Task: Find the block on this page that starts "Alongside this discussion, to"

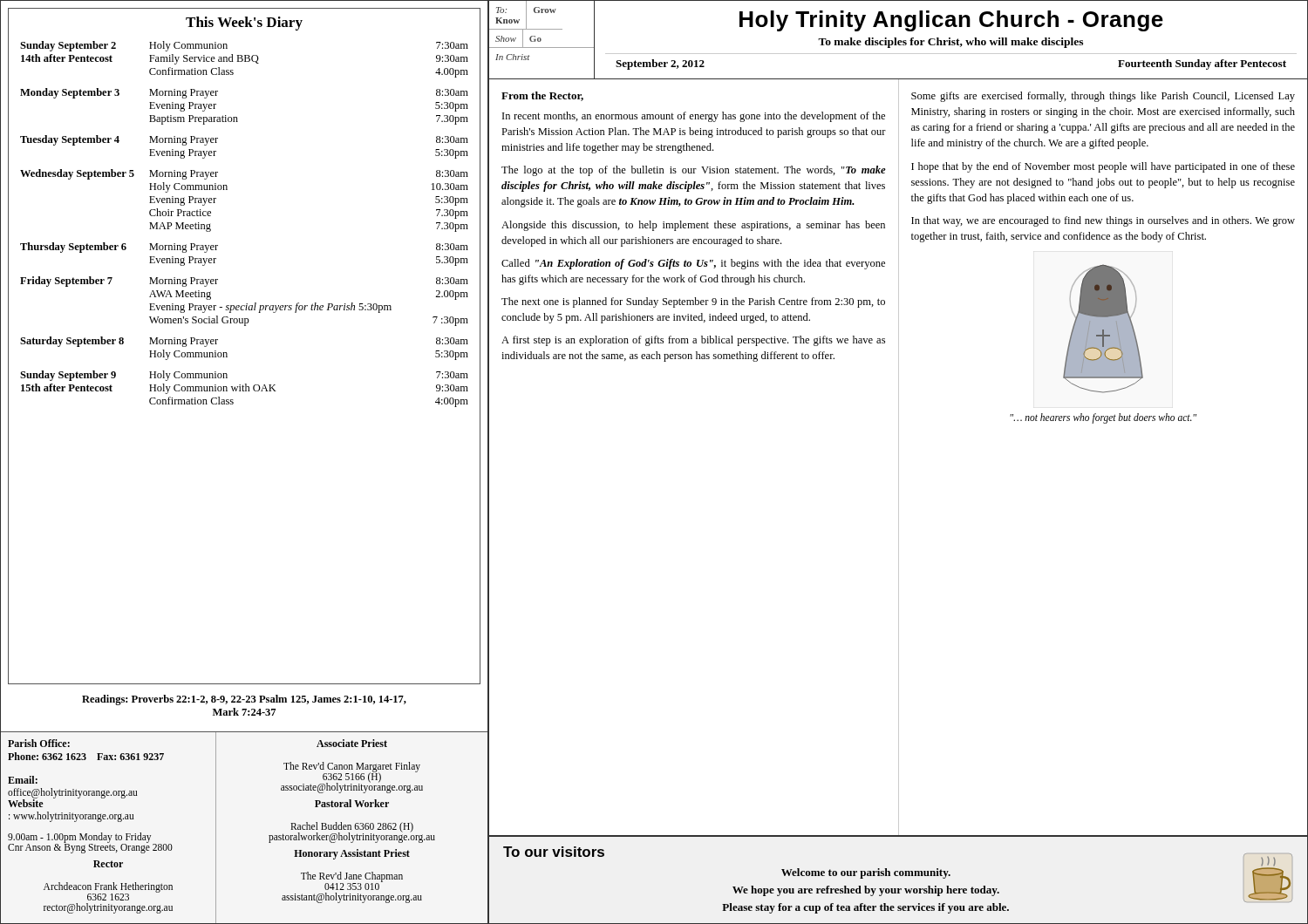Action: tap(693, 232)
